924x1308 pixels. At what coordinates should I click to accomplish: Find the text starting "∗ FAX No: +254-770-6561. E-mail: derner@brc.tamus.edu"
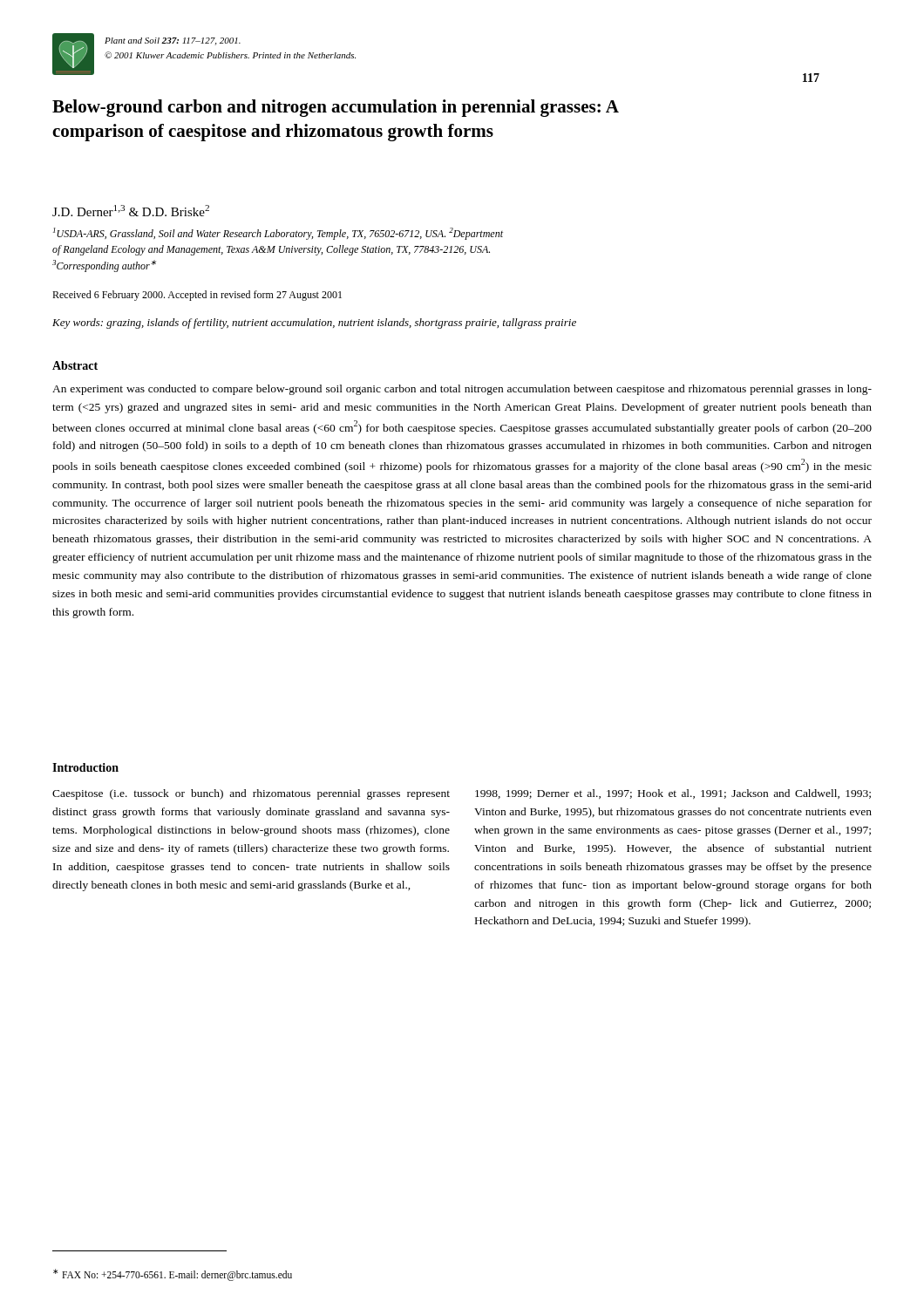pos(172,1274)
